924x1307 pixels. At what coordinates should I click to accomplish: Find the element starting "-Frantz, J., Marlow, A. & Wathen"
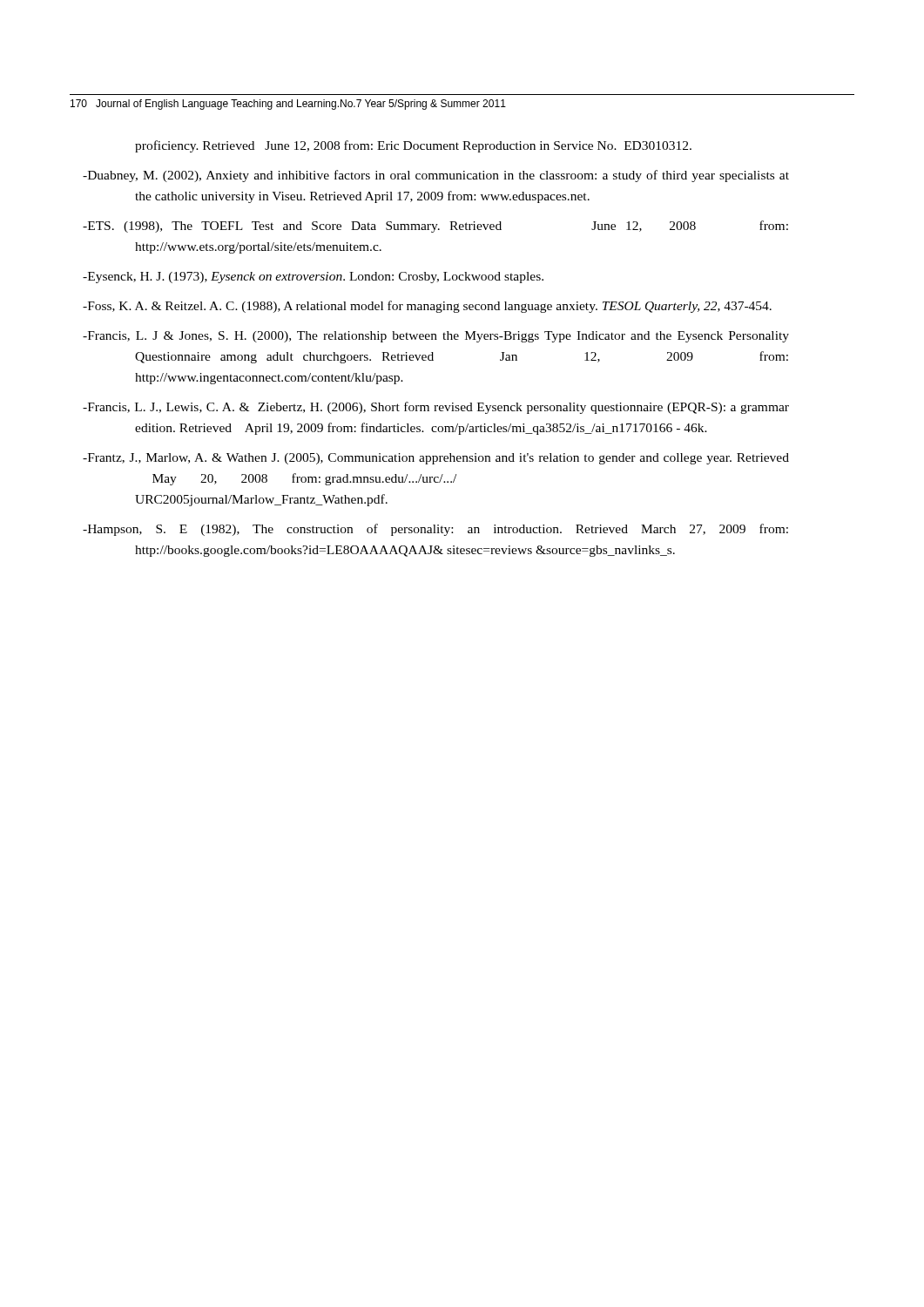point(462,479)
